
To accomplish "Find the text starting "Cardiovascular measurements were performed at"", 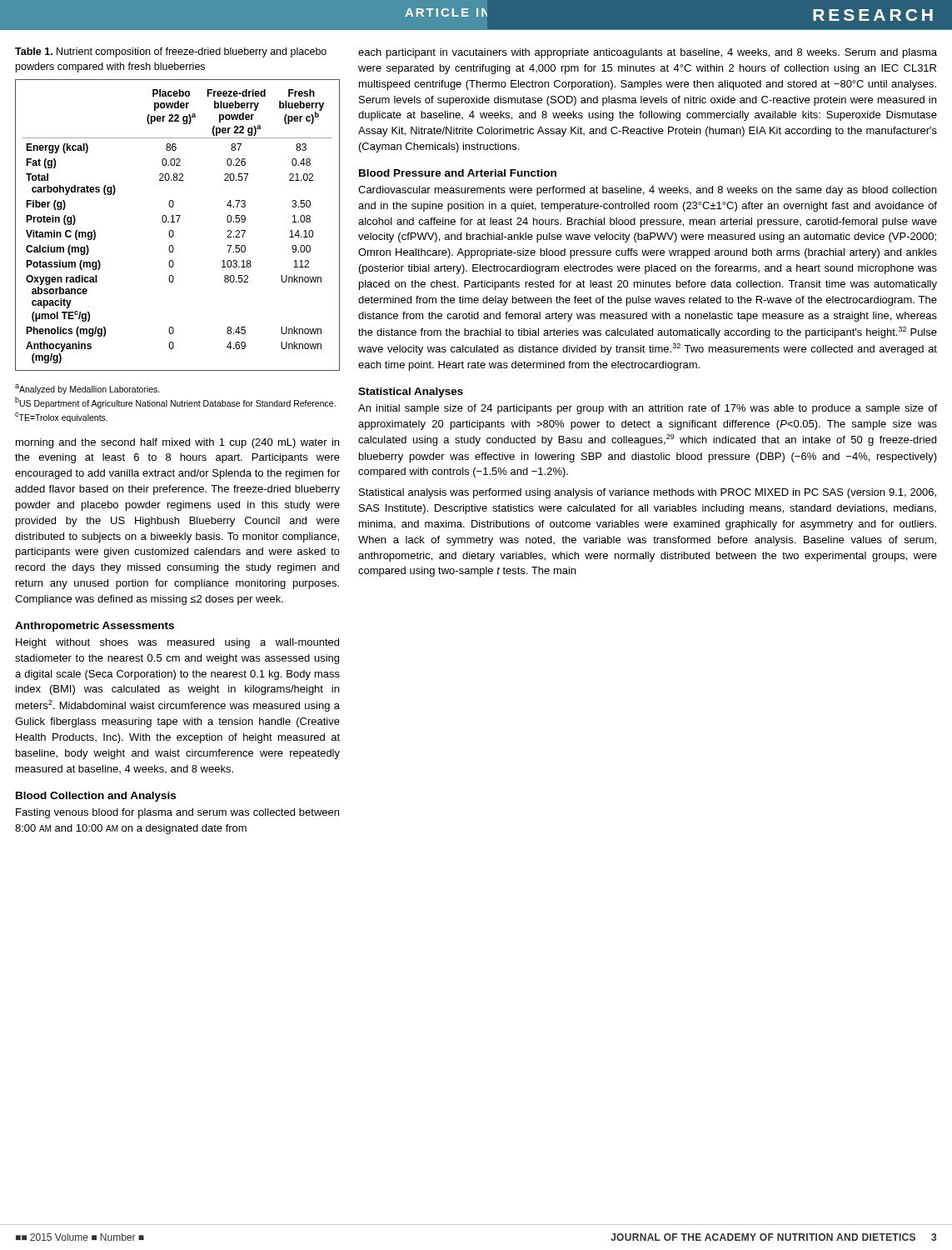I will point(648,277).
